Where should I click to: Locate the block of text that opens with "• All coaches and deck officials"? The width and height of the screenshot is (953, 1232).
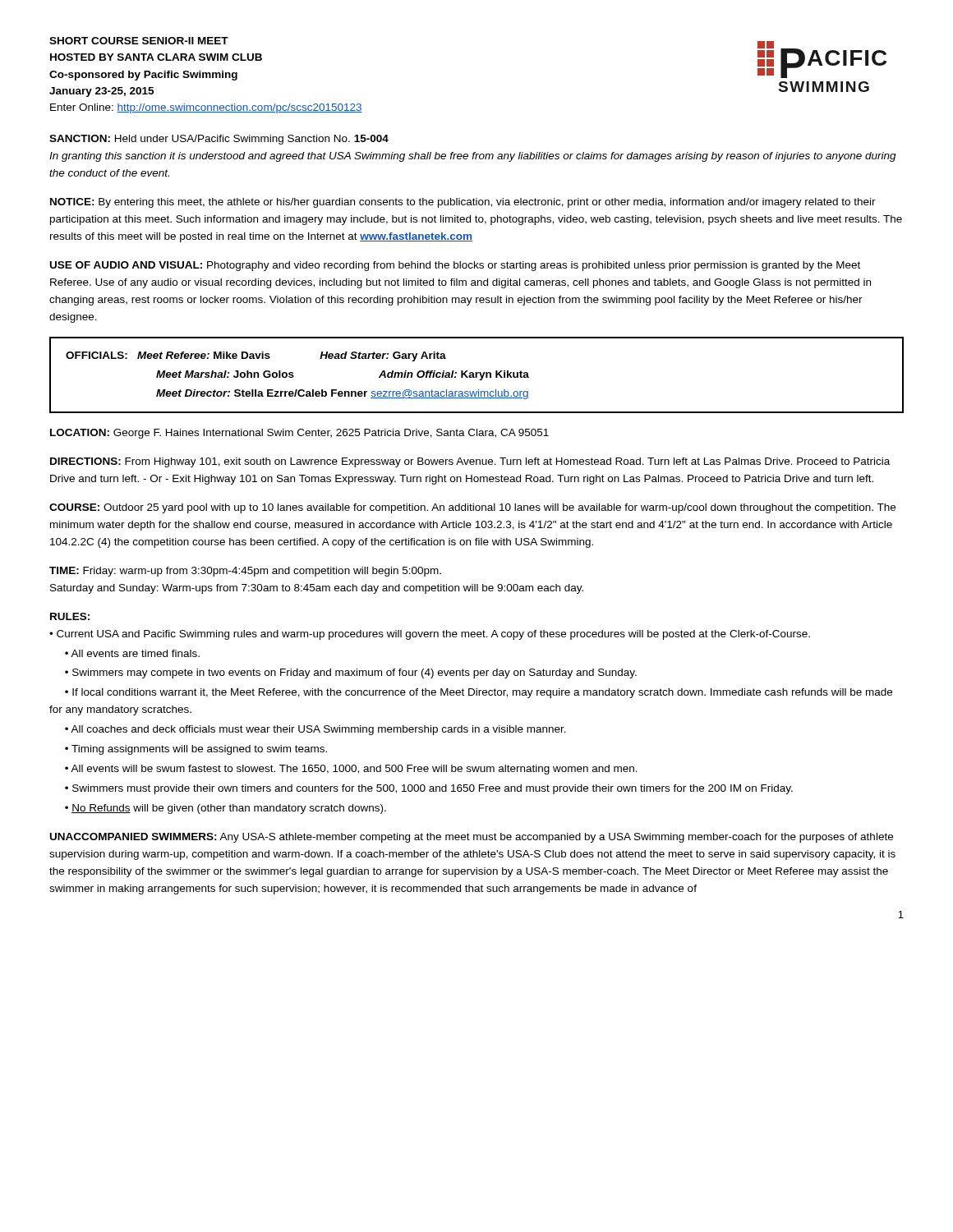pos(308,729)
